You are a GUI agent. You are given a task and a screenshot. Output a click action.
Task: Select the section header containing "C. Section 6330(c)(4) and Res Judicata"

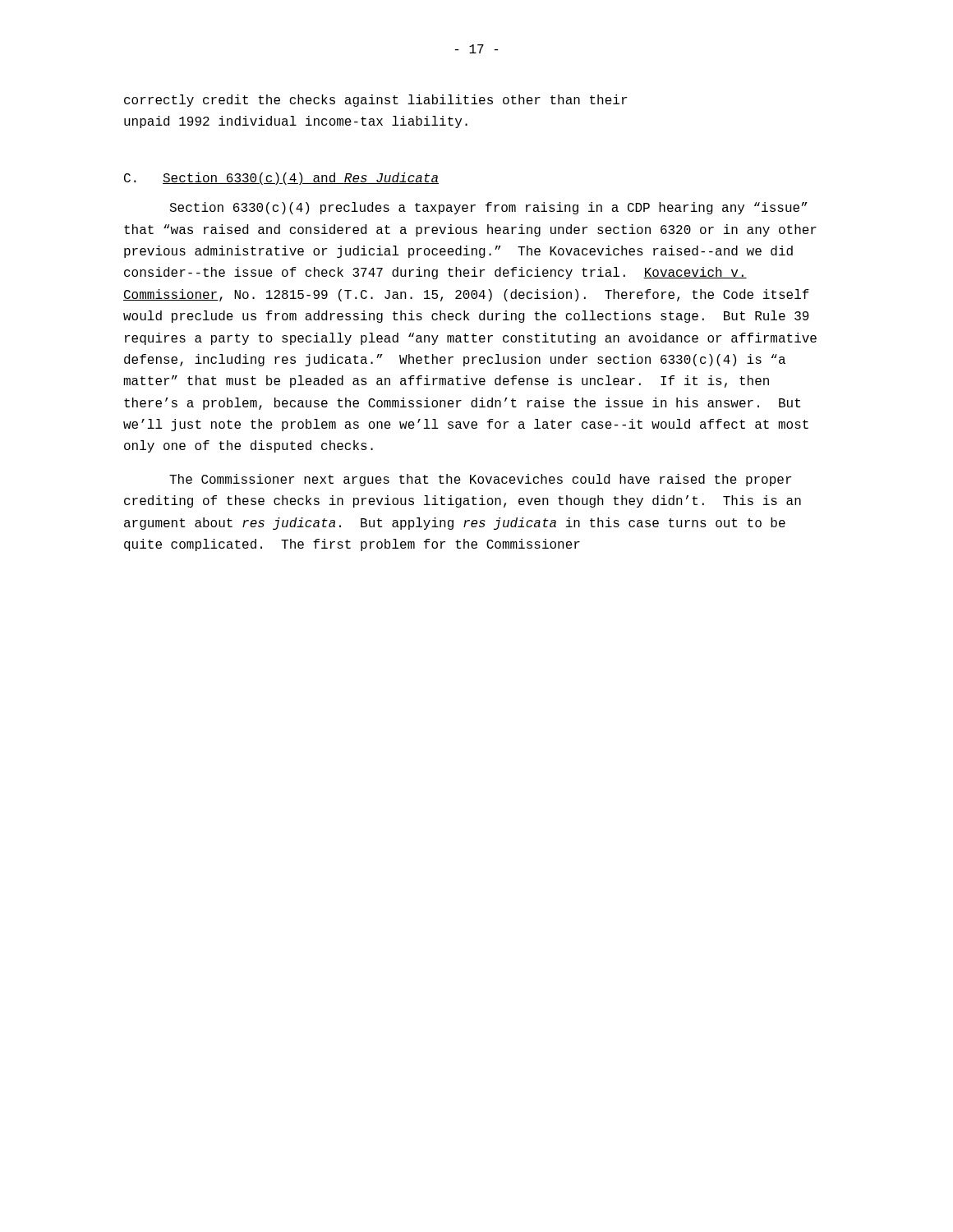coord(281,179)
